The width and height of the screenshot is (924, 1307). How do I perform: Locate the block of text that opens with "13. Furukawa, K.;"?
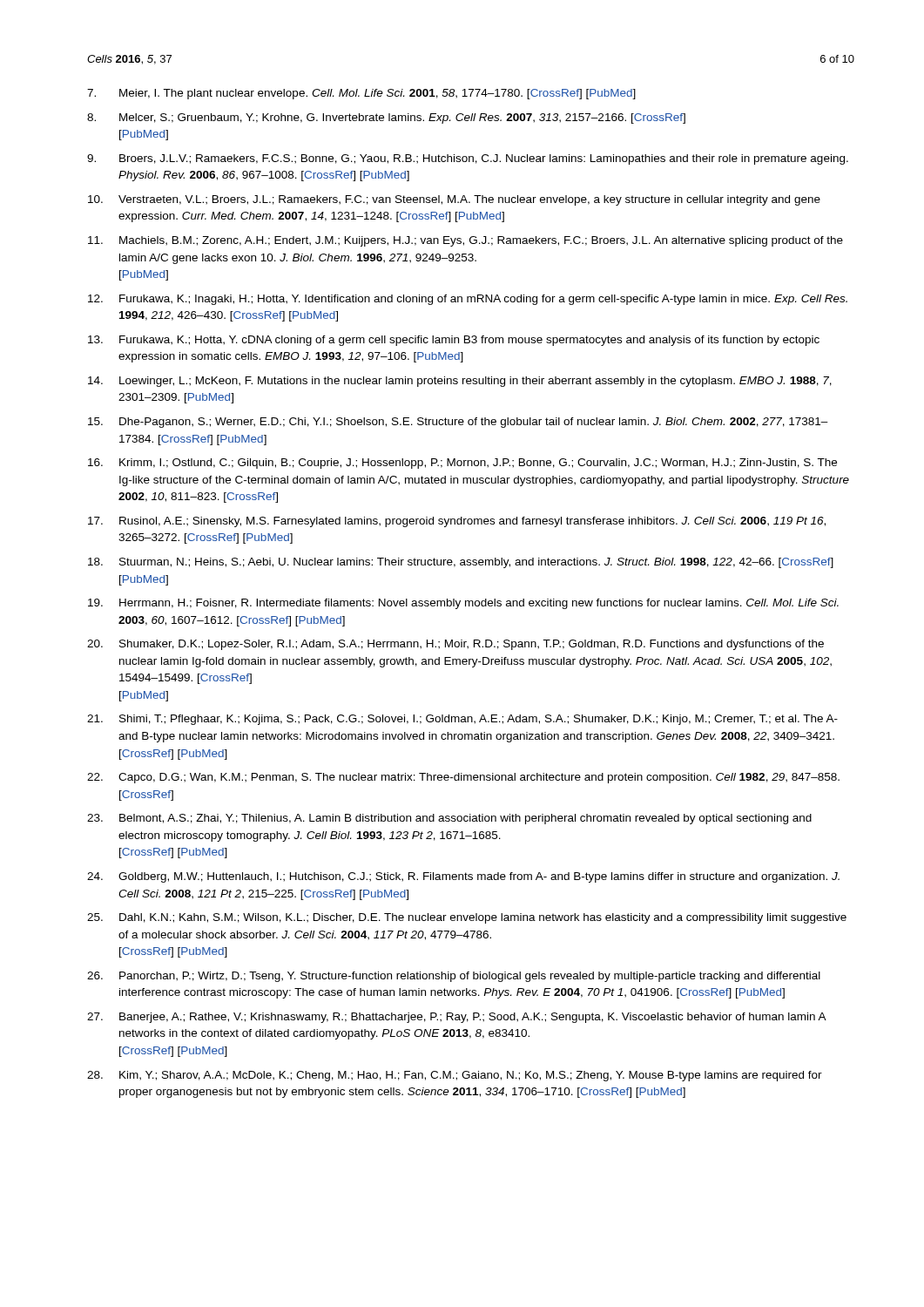(x=471, y=348)
